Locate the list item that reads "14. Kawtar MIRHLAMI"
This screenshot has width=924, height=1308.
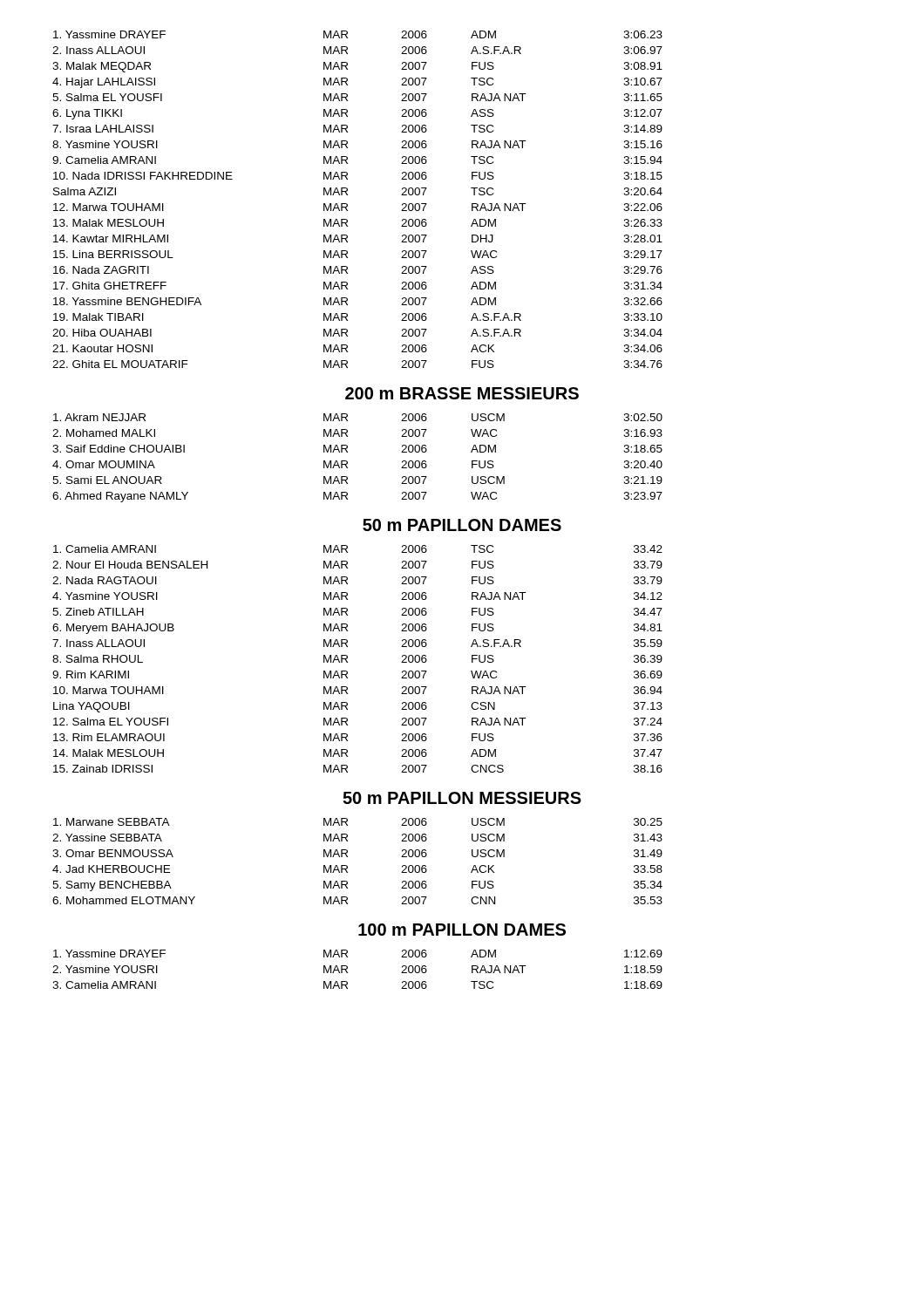pyautogui.click(x=357, y=238)
